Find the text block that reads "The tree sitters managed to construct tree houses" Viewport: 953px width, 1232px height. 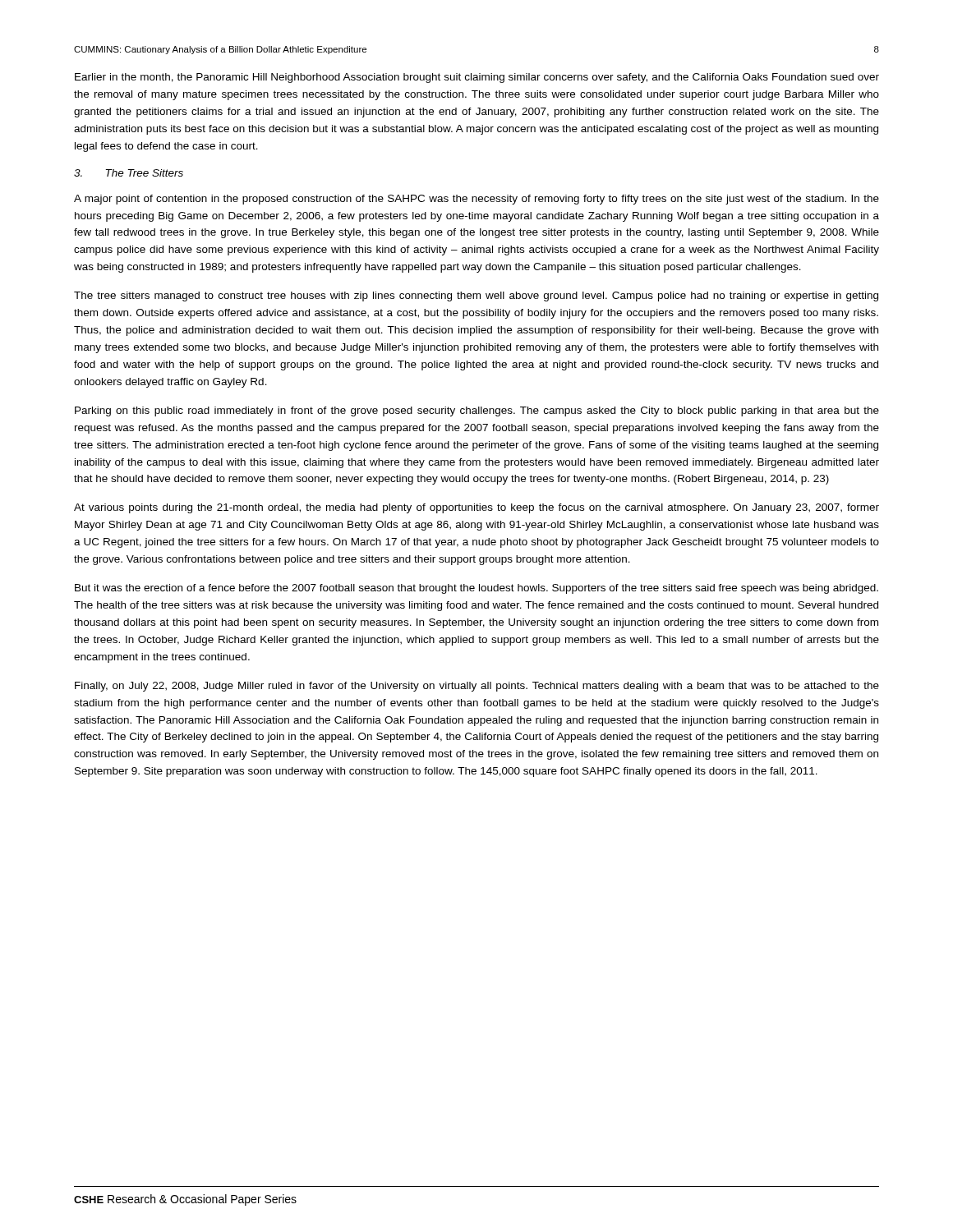[x=476, y=338]
